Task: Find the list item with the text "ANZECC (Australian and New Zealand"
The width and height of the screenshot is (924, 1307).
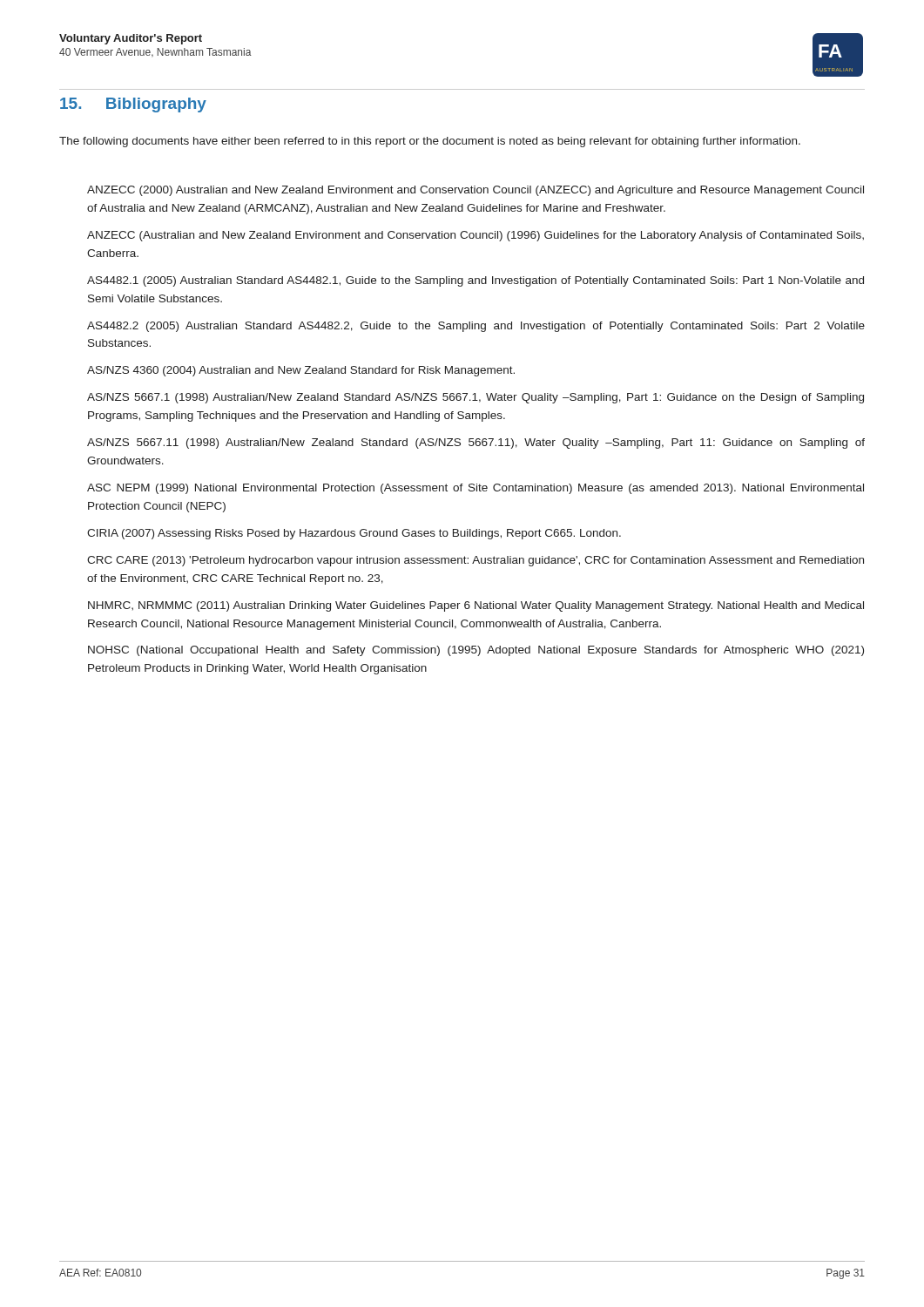Action: (476, 244)
